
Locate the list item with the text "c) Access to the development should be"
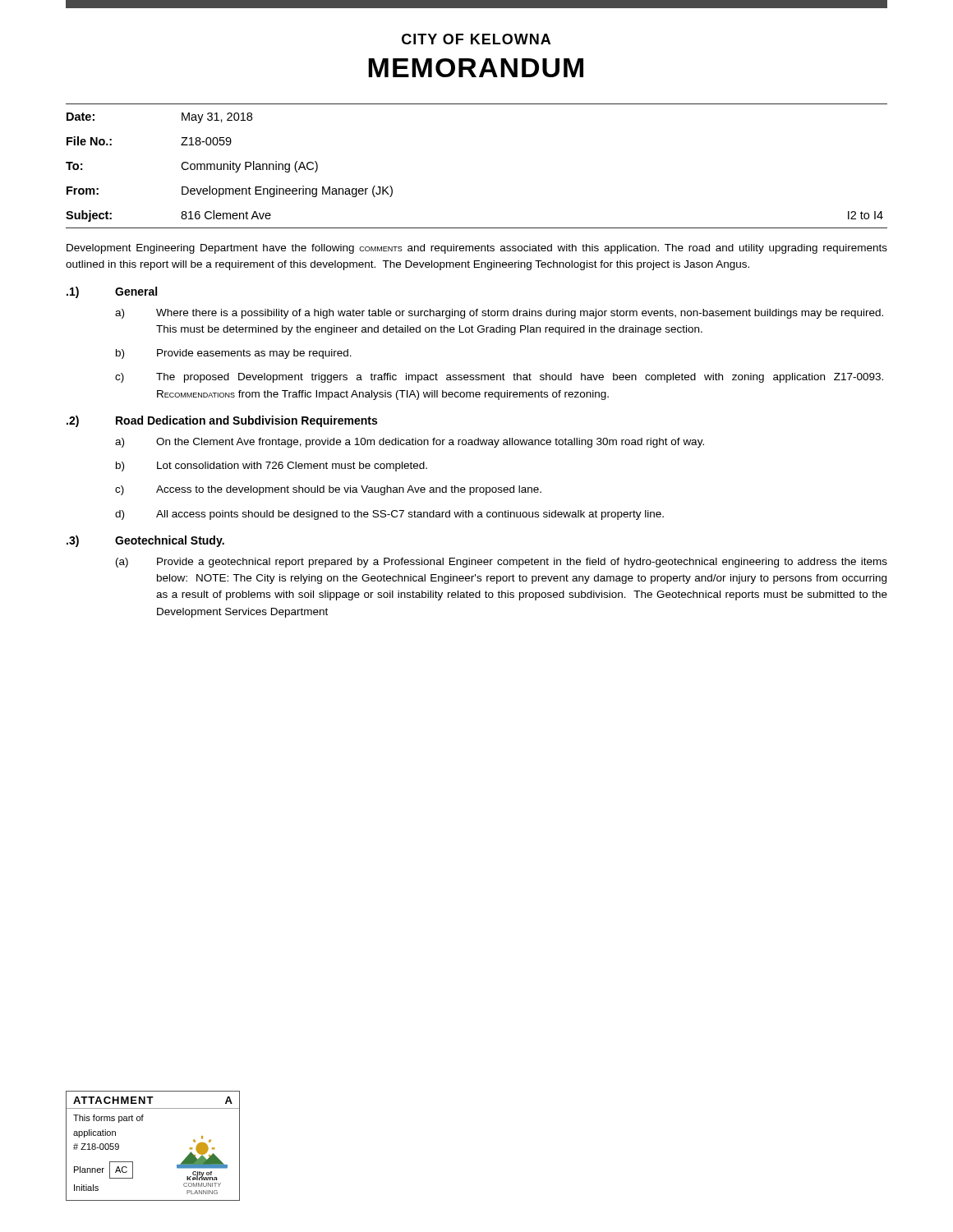pyautogui.click(x=476, y=490)
